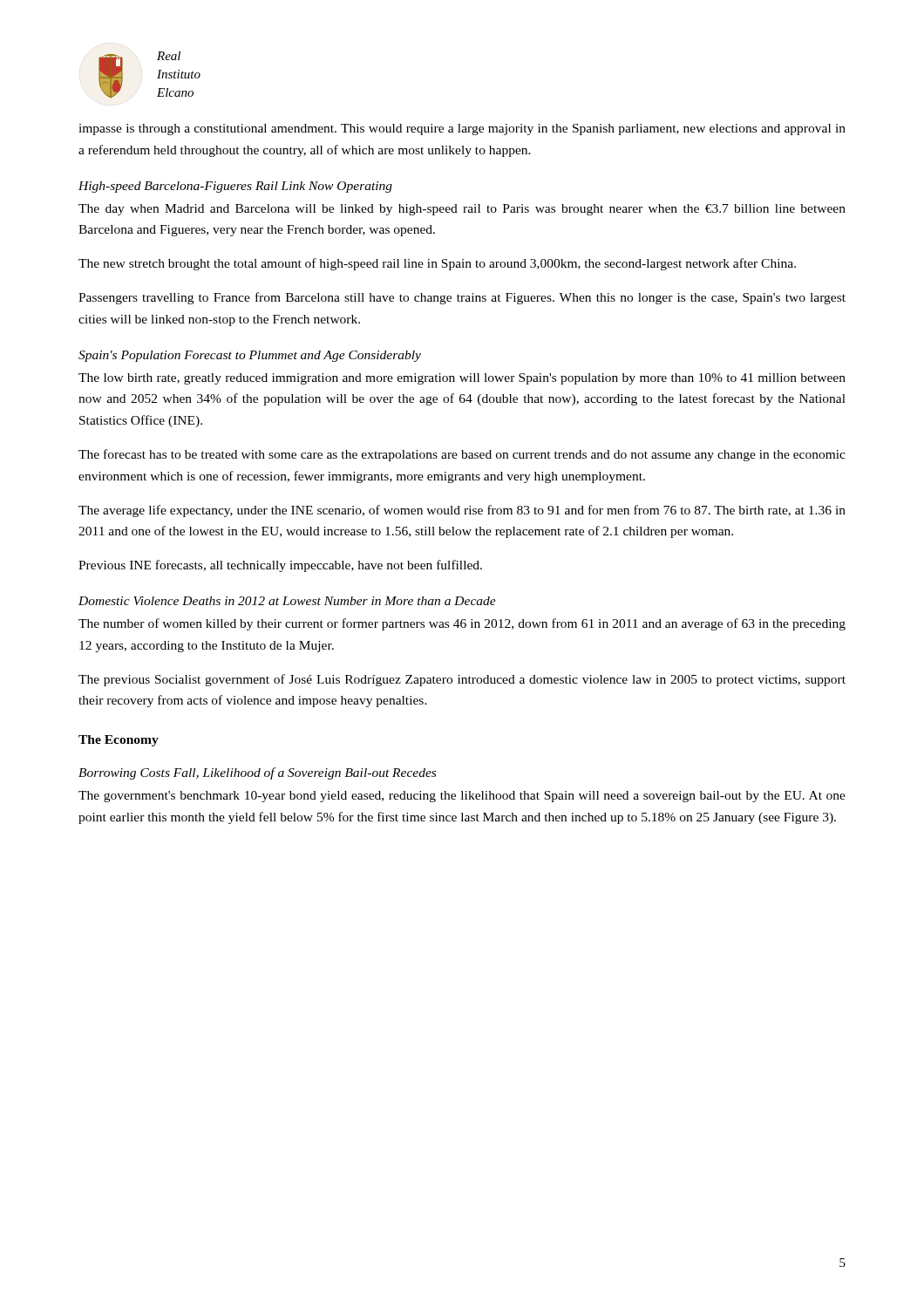Locate the text block containing "The low birth rate, greatly"

coord(462,472)
